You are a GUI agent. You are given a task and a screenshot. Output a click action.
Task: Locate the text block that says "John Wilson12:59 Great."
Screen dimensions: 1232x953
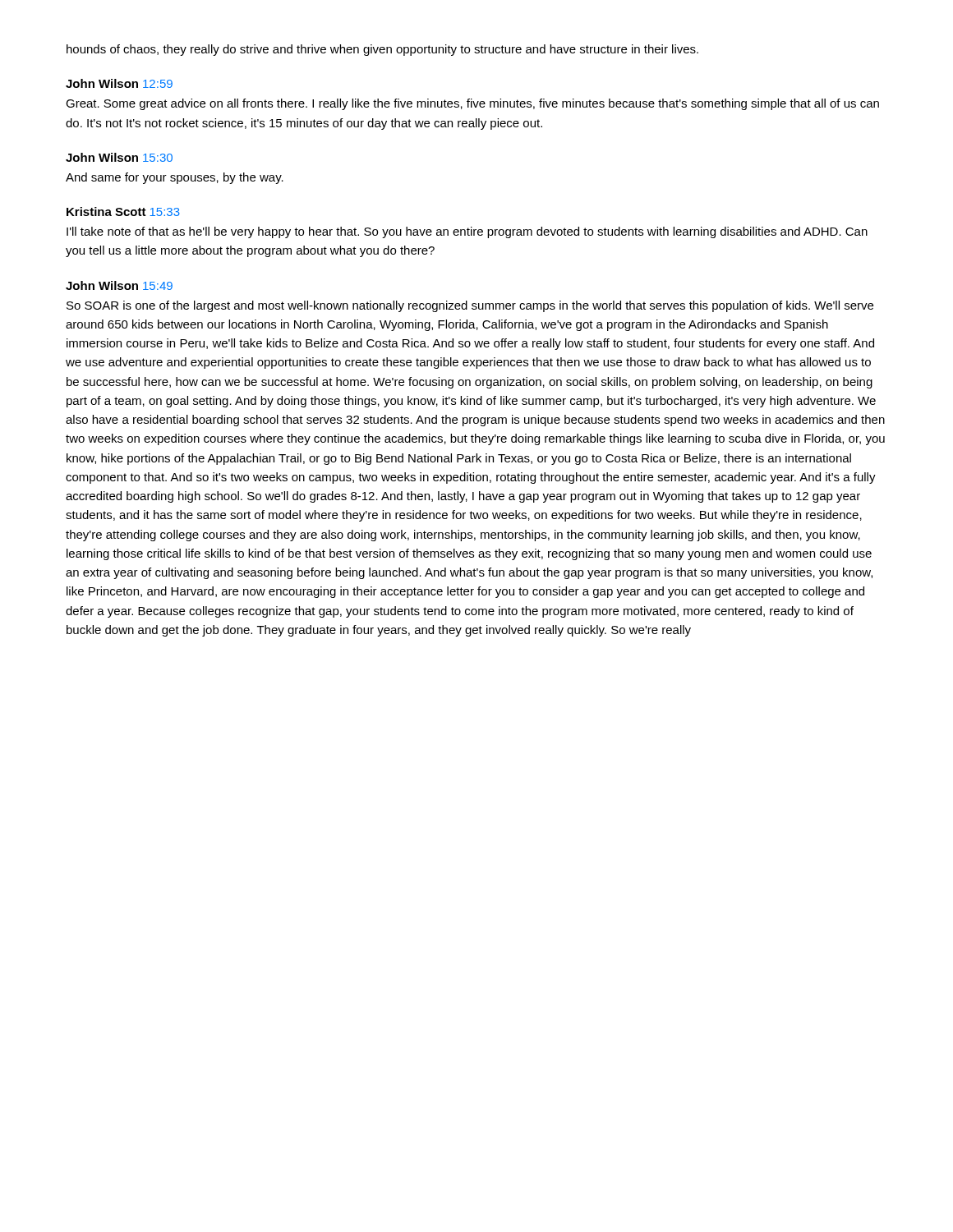click(x=476, y=104)
